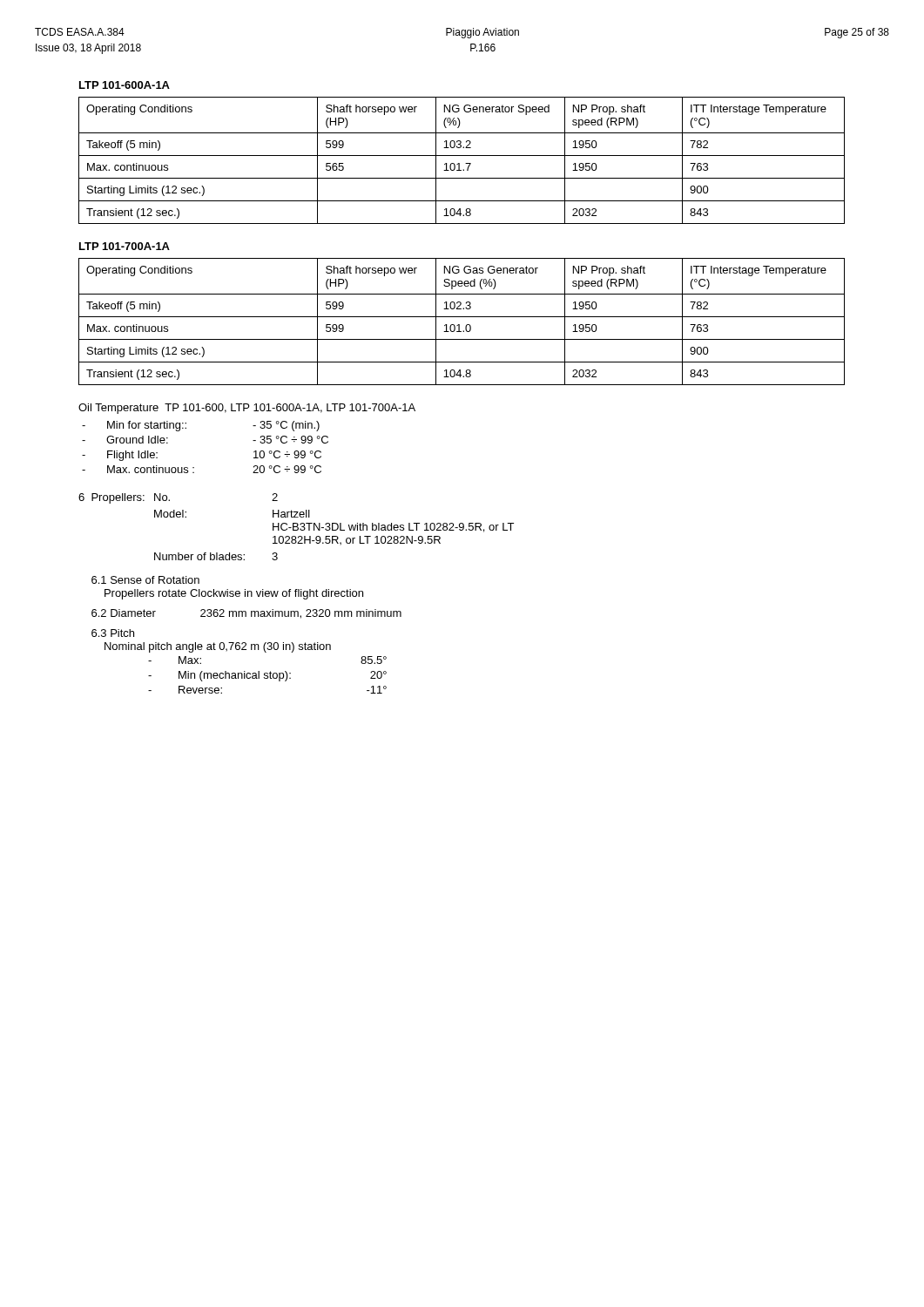The height and width of the screenshot is (1307, 924).
Task: Locate the element starting "2 Diameter 2362 mm maximum, 2320 mm minimum"
Action: (240, 613)
